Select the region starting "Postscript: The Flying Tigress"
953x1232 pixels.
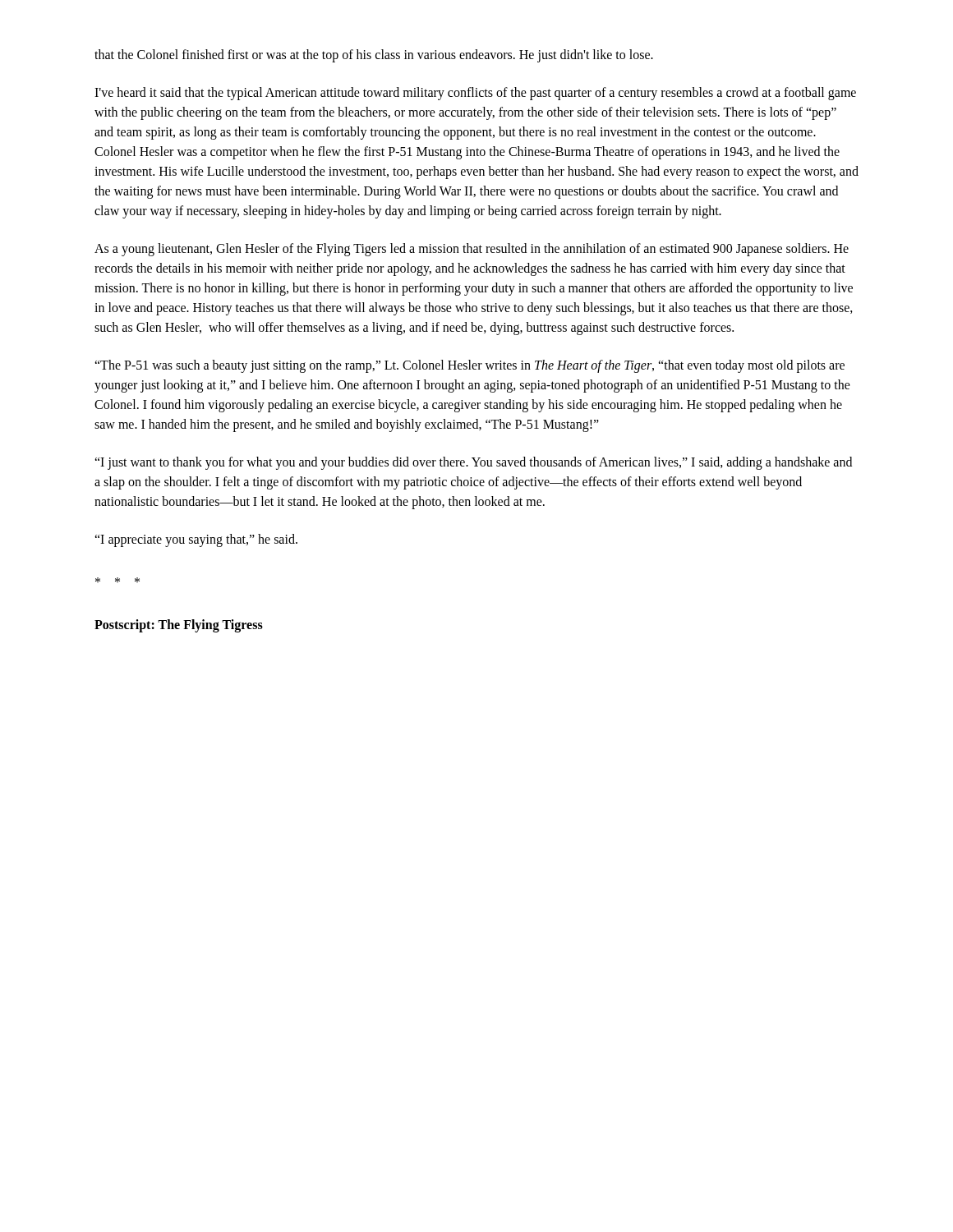[178, 625]
